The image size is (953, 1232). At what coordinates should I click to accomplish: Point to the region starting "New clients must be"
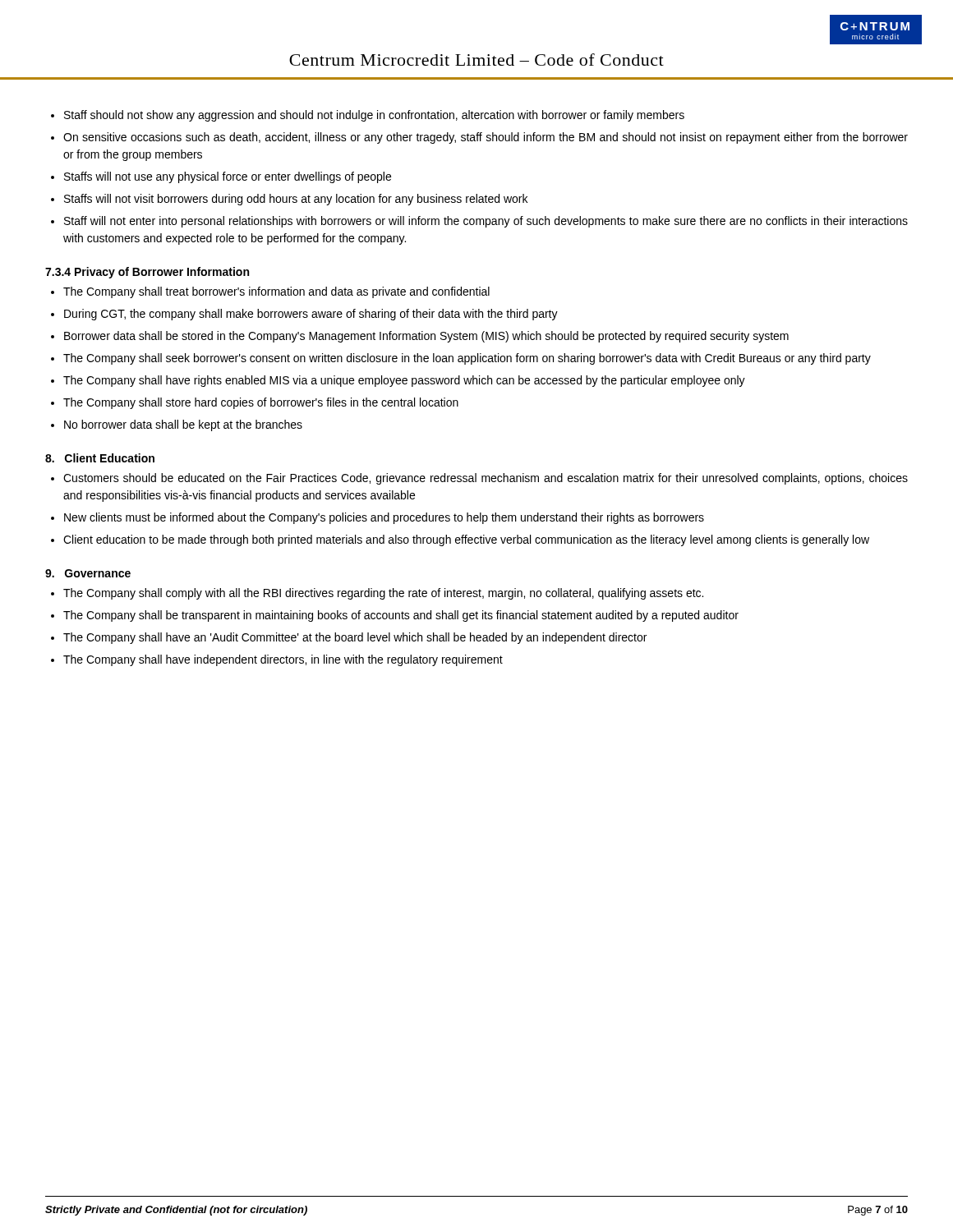[384, 517]
